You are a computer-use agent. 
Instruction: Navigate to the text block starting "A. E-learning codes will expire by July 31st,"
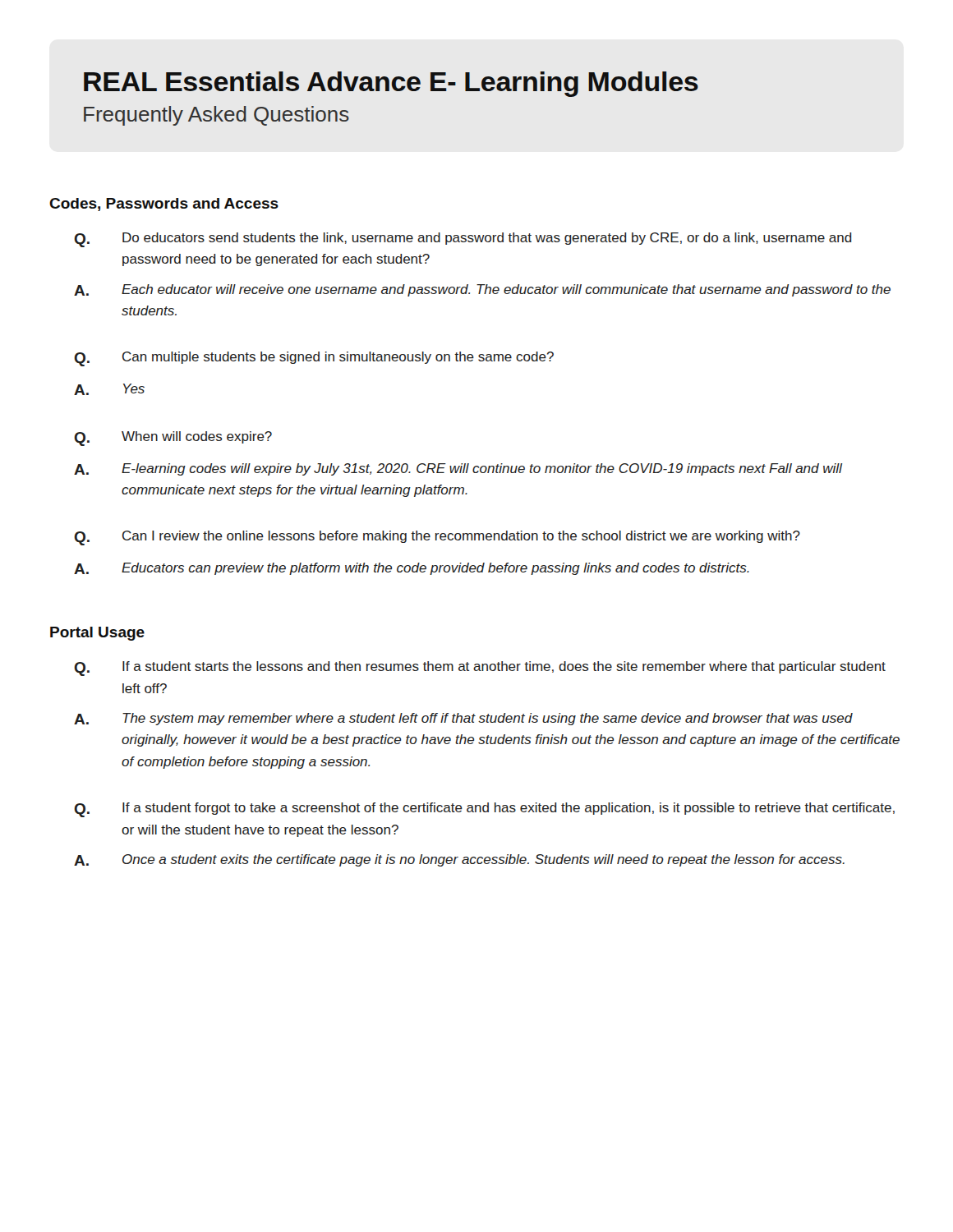(x=476, y=480)
